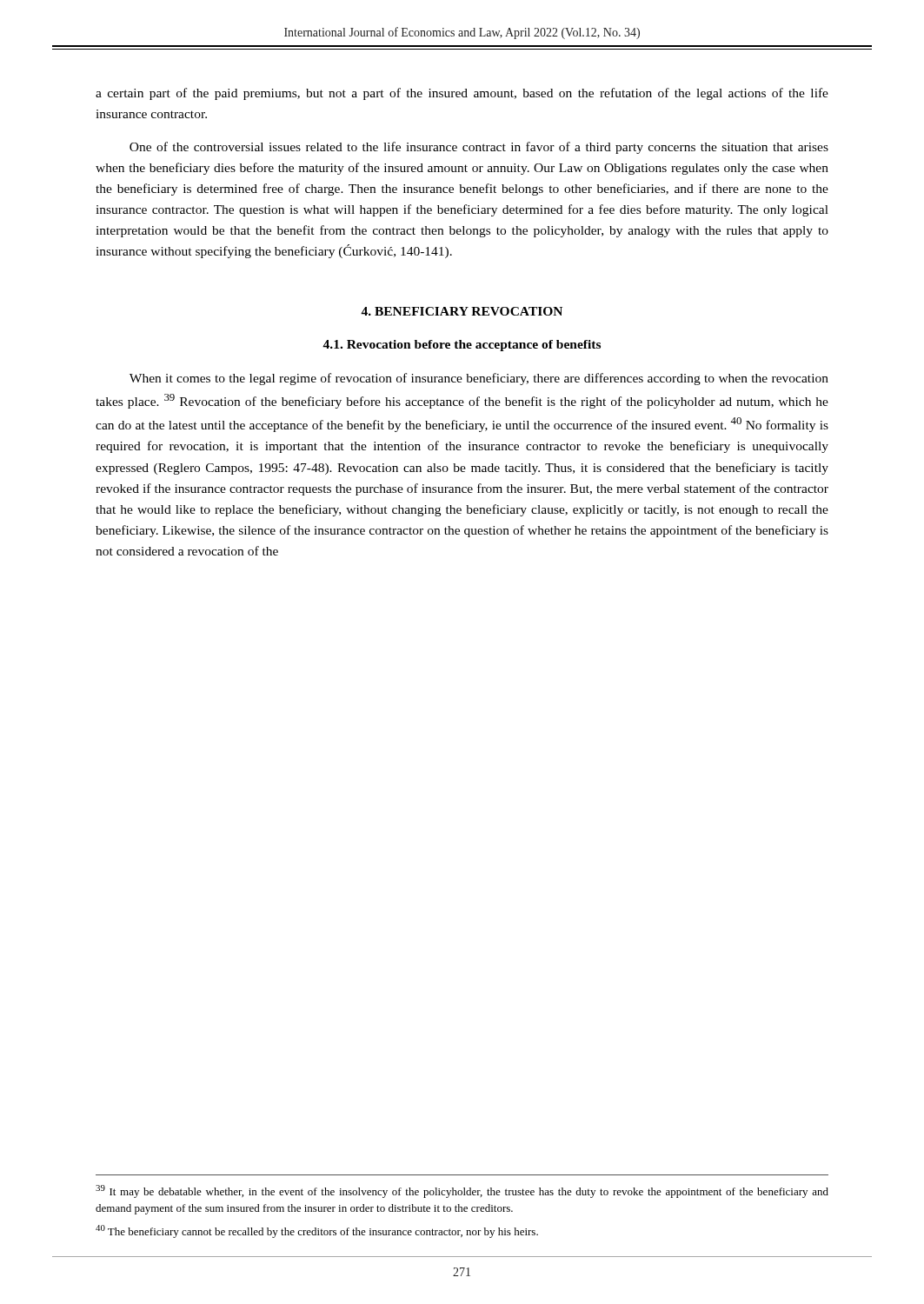This screenshot has width=924, height=1304.
Task: Navigate to the element starting "When it comes to the legal regime"
Action: click(462, 464)
